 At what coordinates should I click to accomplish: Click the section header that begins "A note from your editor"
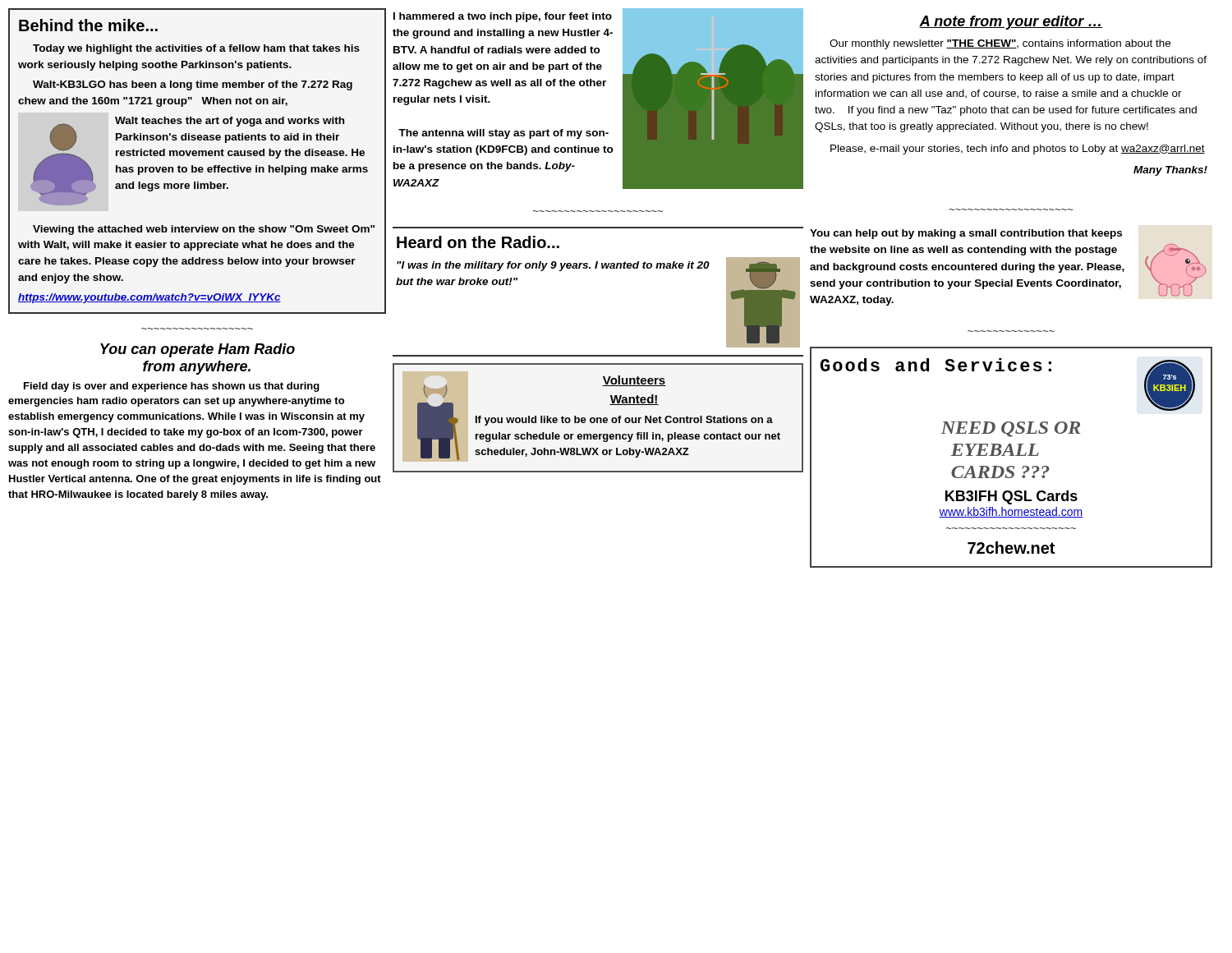coord(1011,96)
